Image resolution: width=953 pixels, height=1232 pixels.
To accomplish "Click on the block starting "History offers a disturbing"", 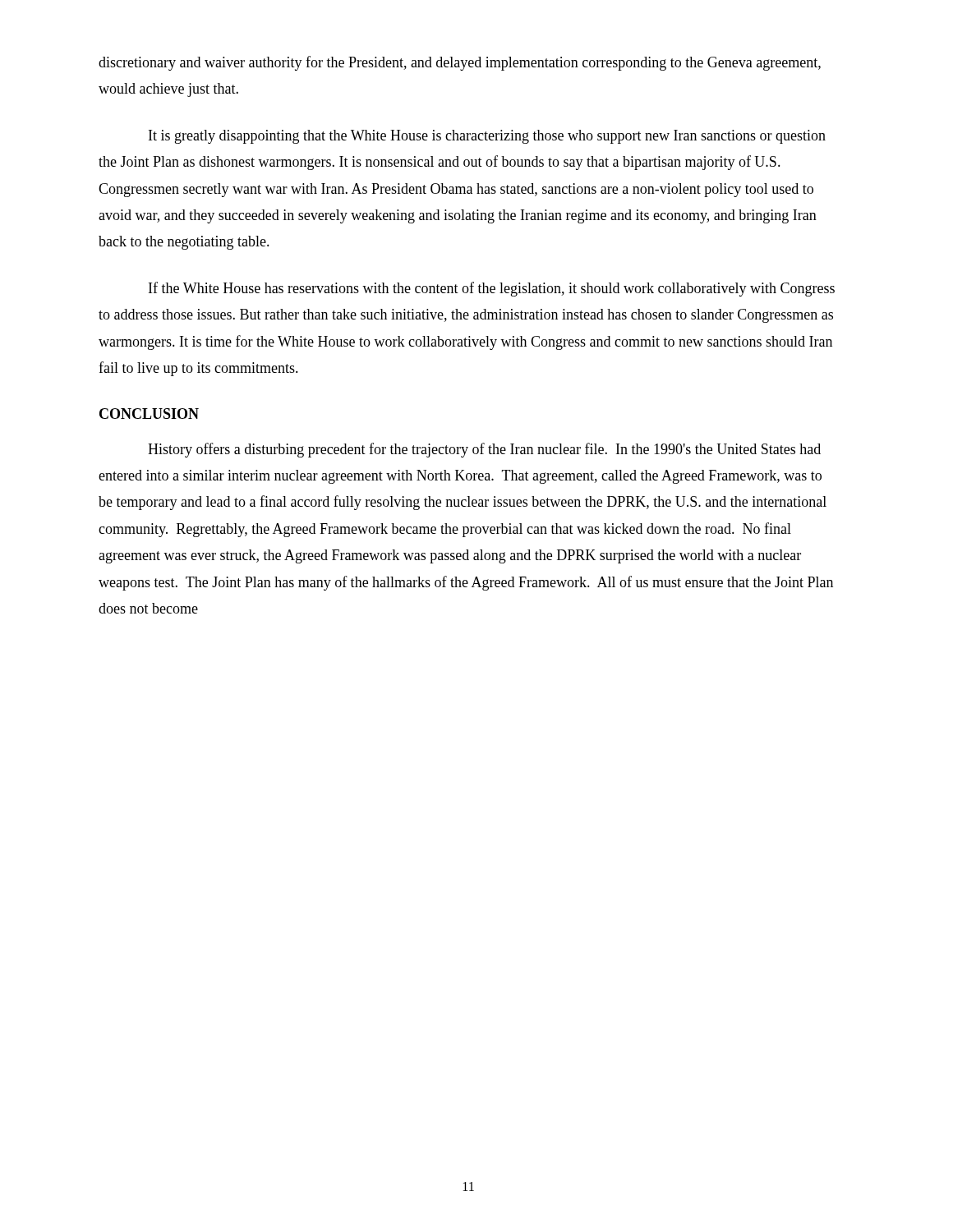I will [x=468, y=529].
